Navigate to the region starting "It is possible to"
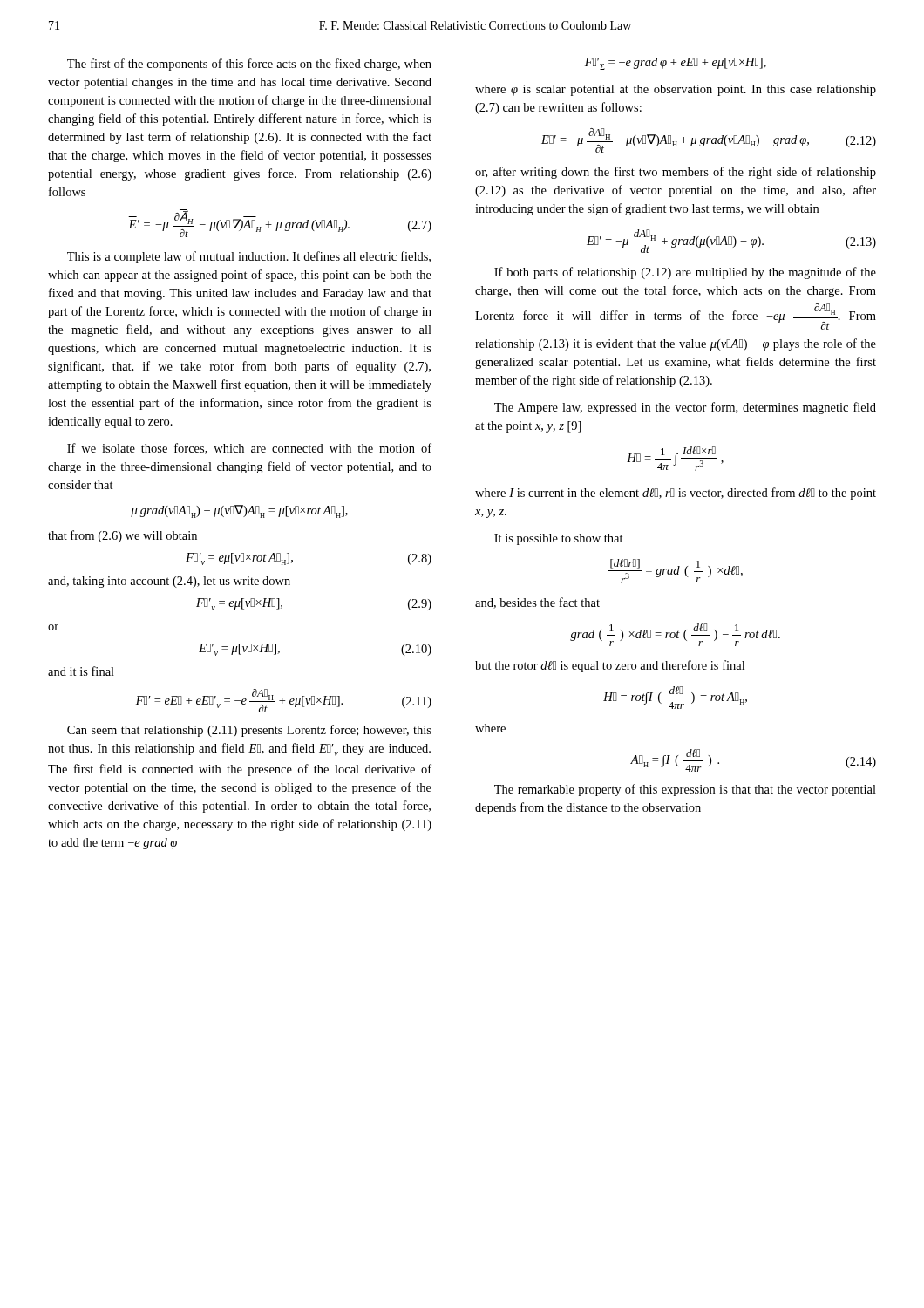 pos(559,539)
